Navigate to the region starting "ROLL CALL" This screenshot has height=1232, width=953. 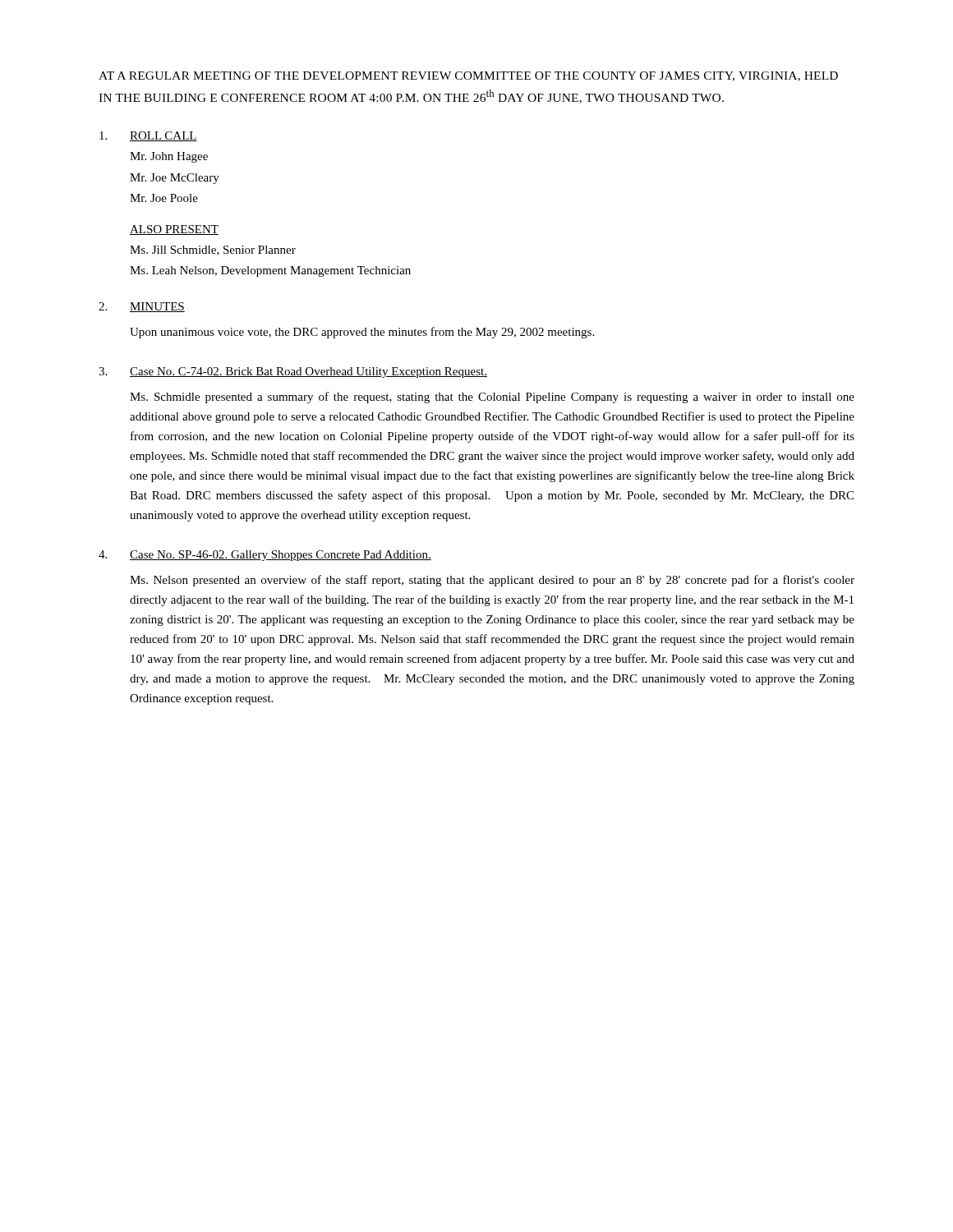(163, 136)
